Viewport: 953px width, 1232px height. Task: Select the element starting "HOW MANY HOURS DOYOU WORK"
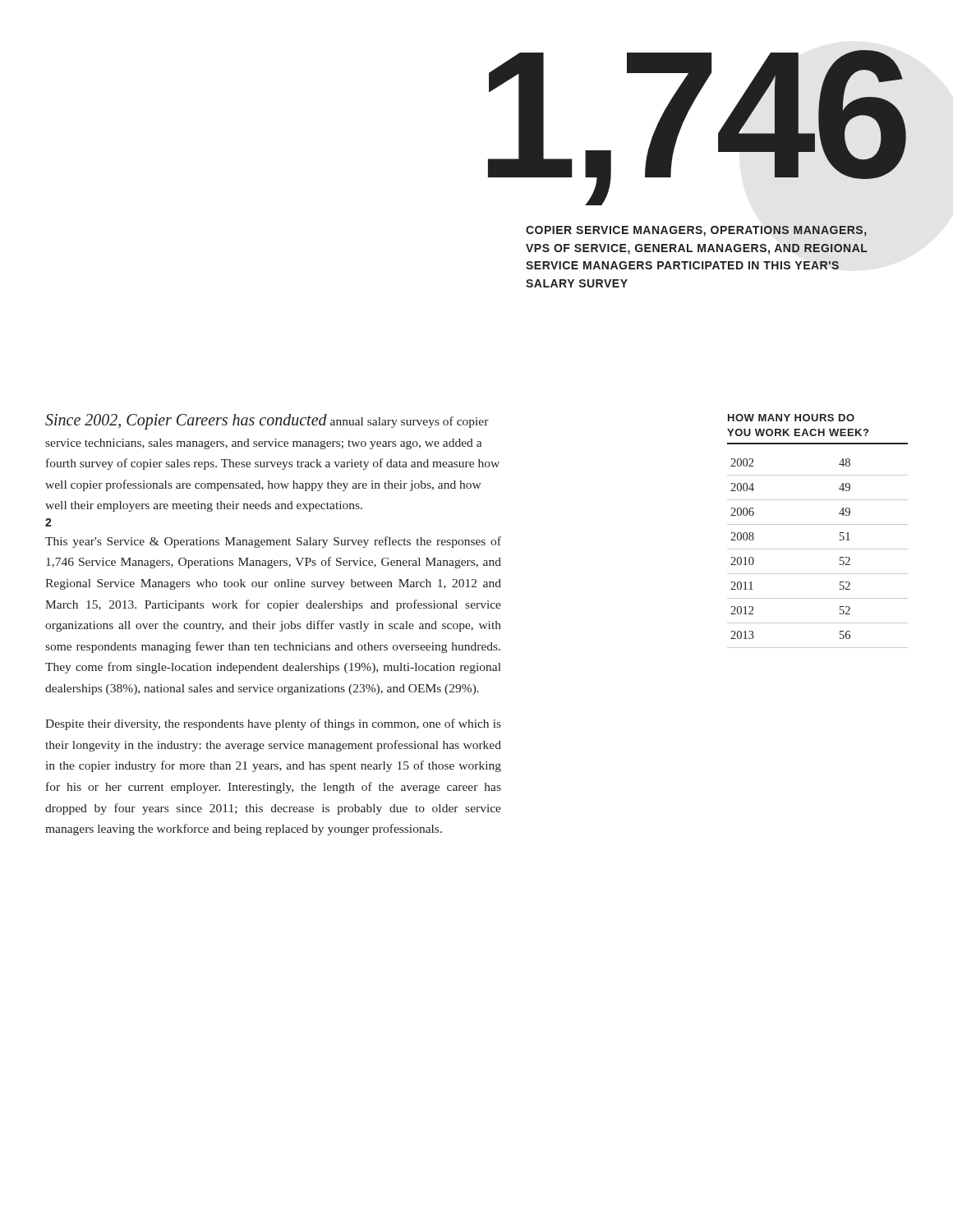[798, 425]
